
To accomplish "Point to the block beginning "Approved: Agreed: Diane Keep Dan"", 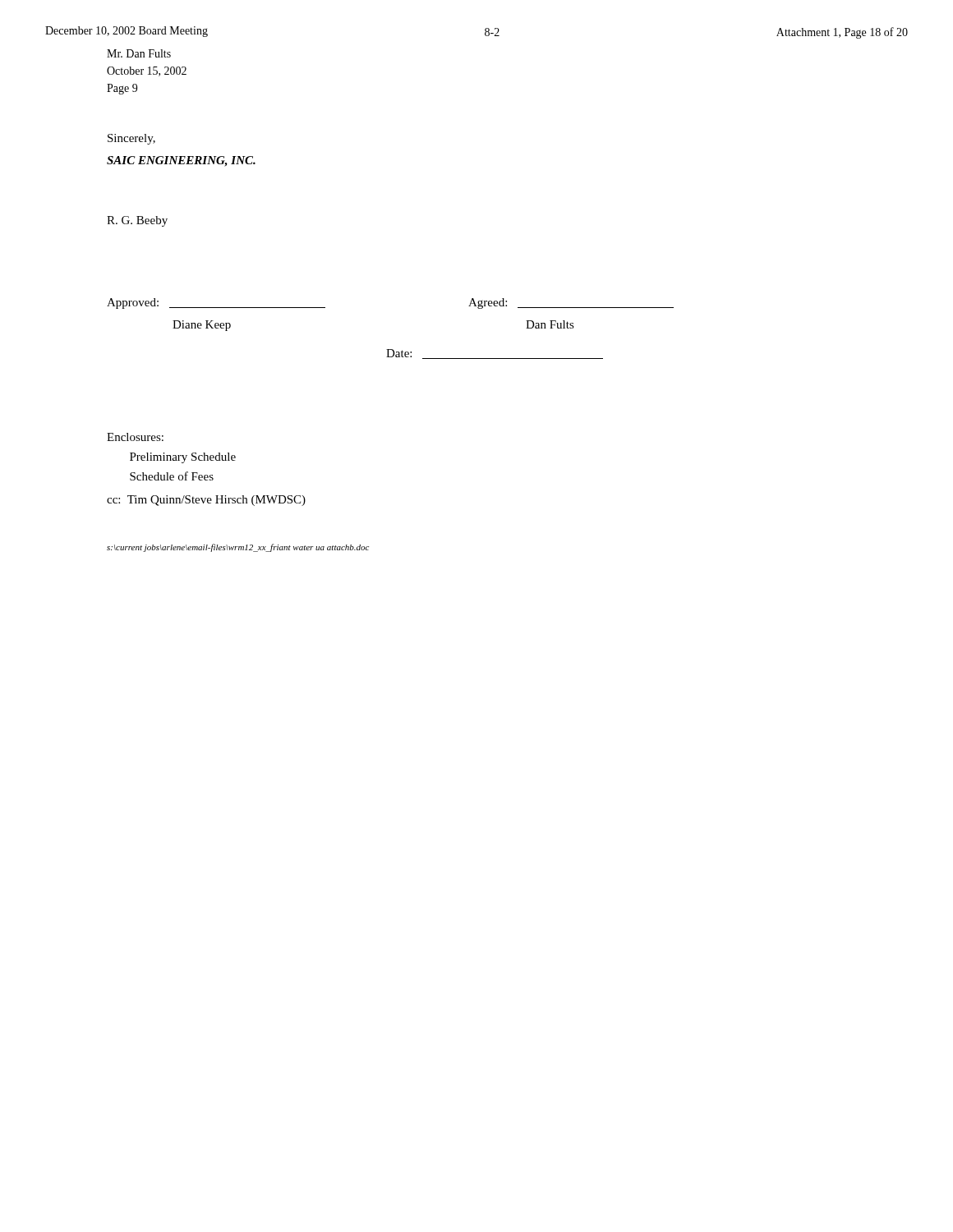I will pos(138,303).
